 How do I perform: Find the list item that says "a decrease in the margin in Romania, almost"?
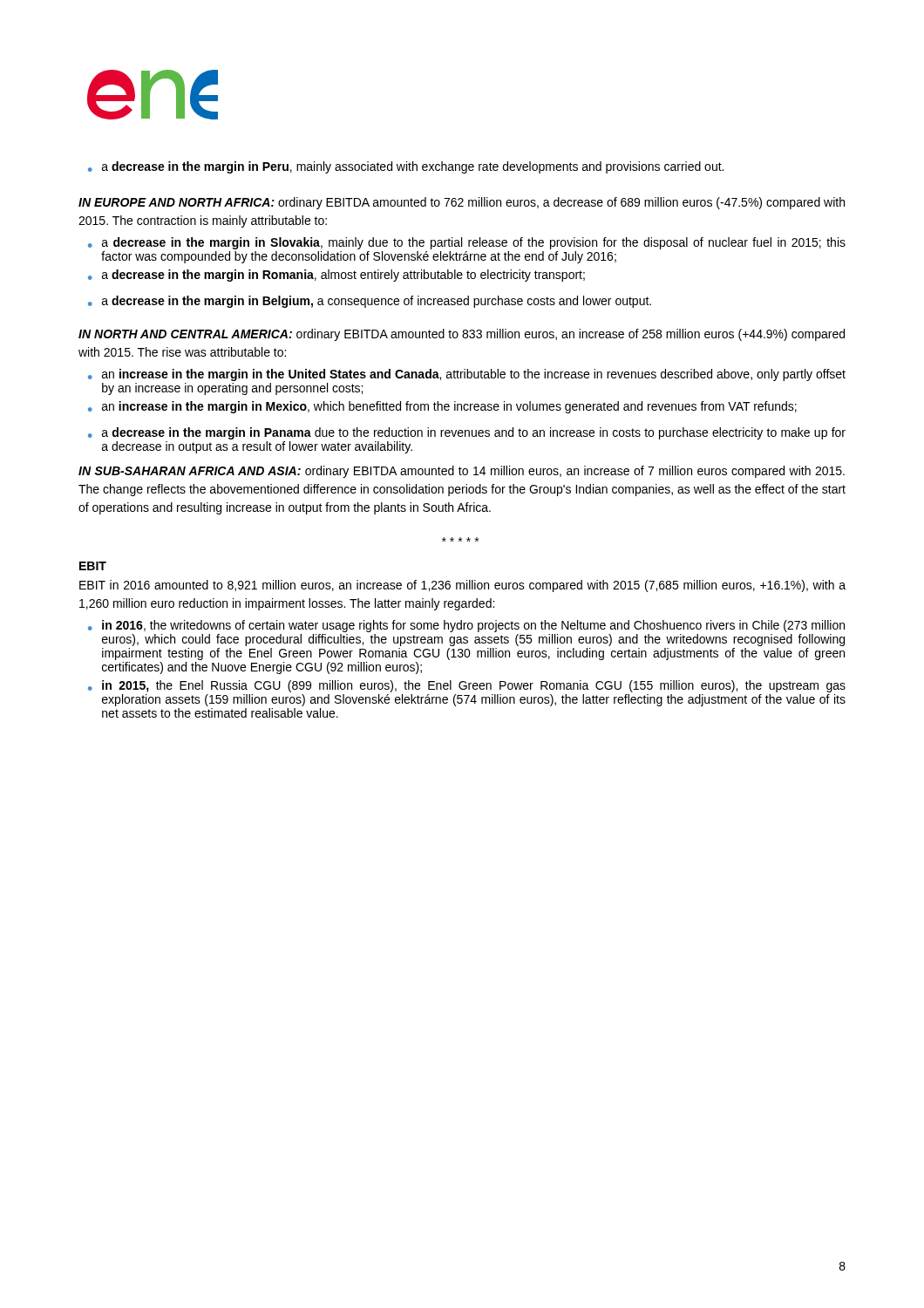(x=344, y=275)
